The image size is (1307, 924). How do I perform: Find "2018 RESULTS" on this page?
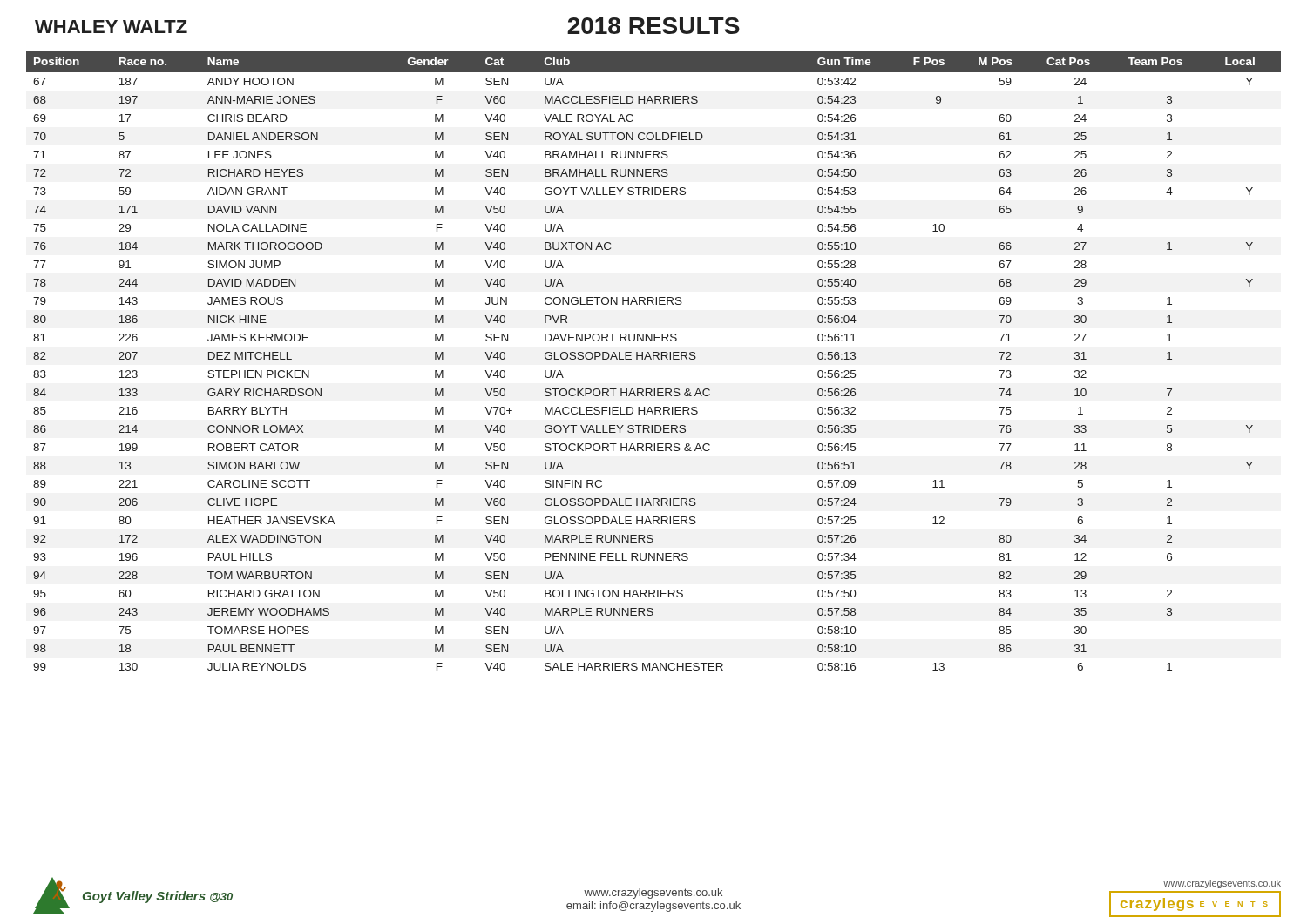[654, 26]
